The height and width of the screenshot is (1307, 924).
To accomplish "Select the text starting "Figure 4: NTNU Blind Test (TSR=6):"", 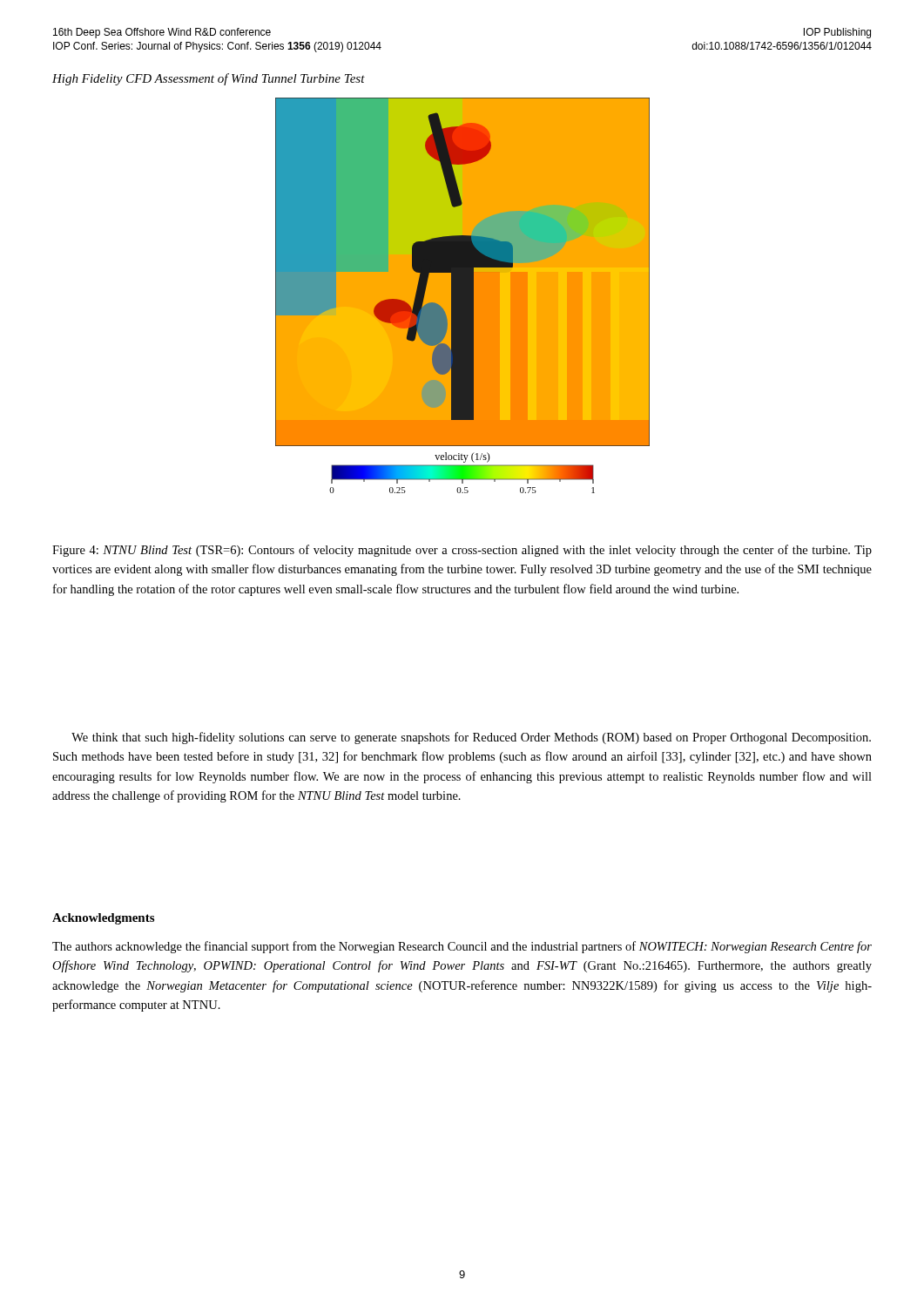I will [462, 569].
